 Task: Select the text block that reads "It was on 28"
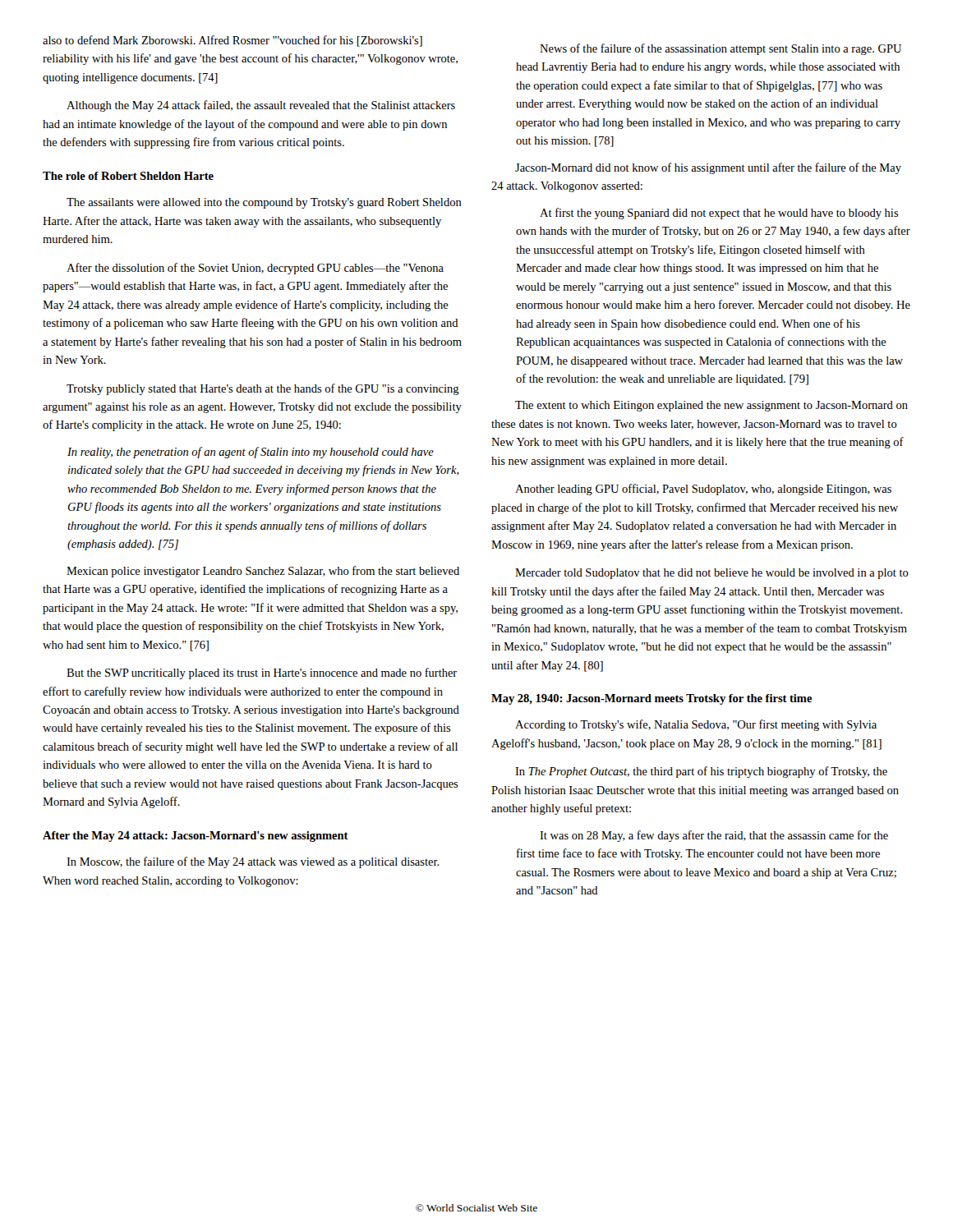click(x=713, y=863)
